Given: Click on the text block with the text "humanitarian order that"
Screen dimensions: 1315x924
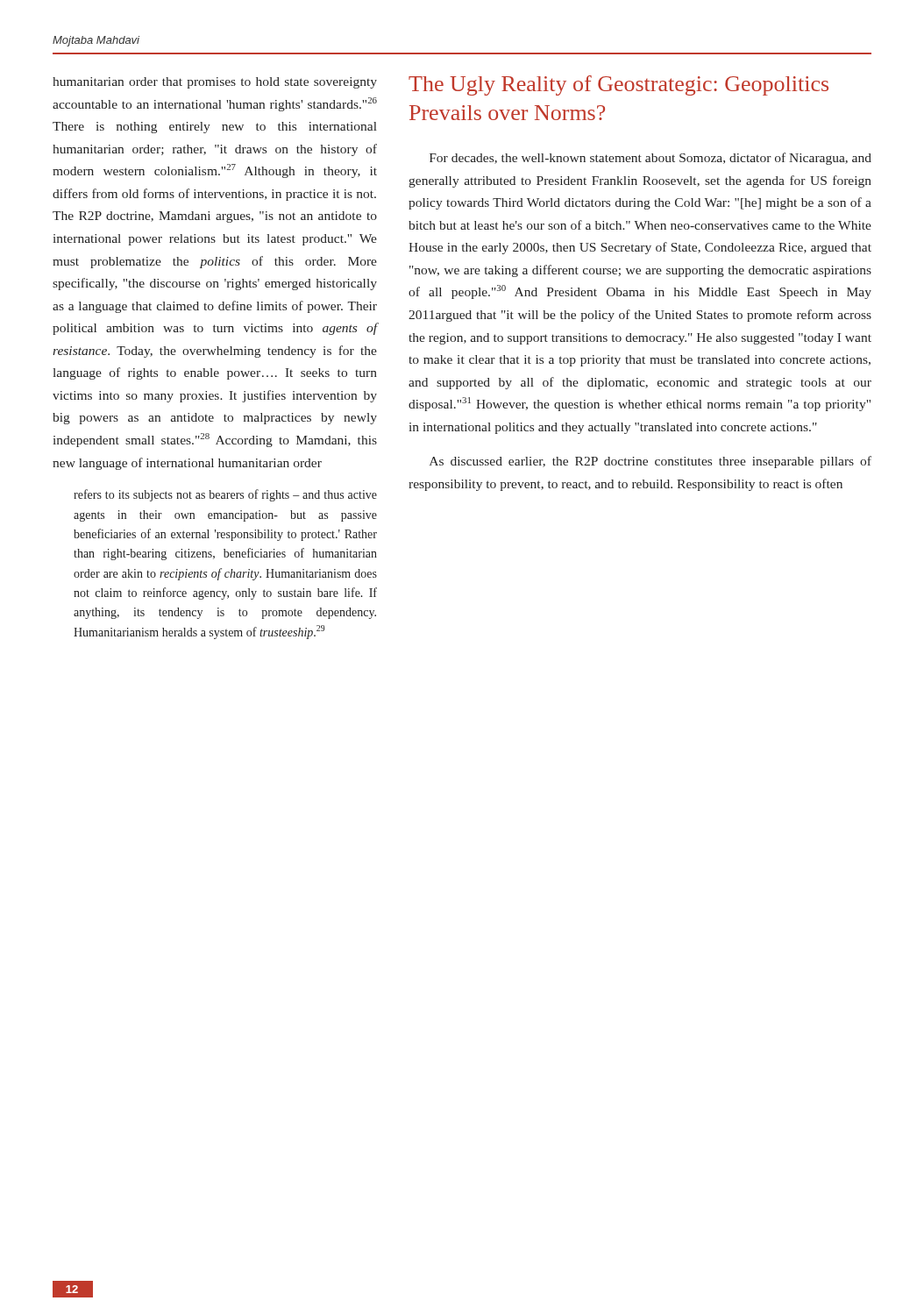Looking at the screenshot, I should click(x=215, y=272).
